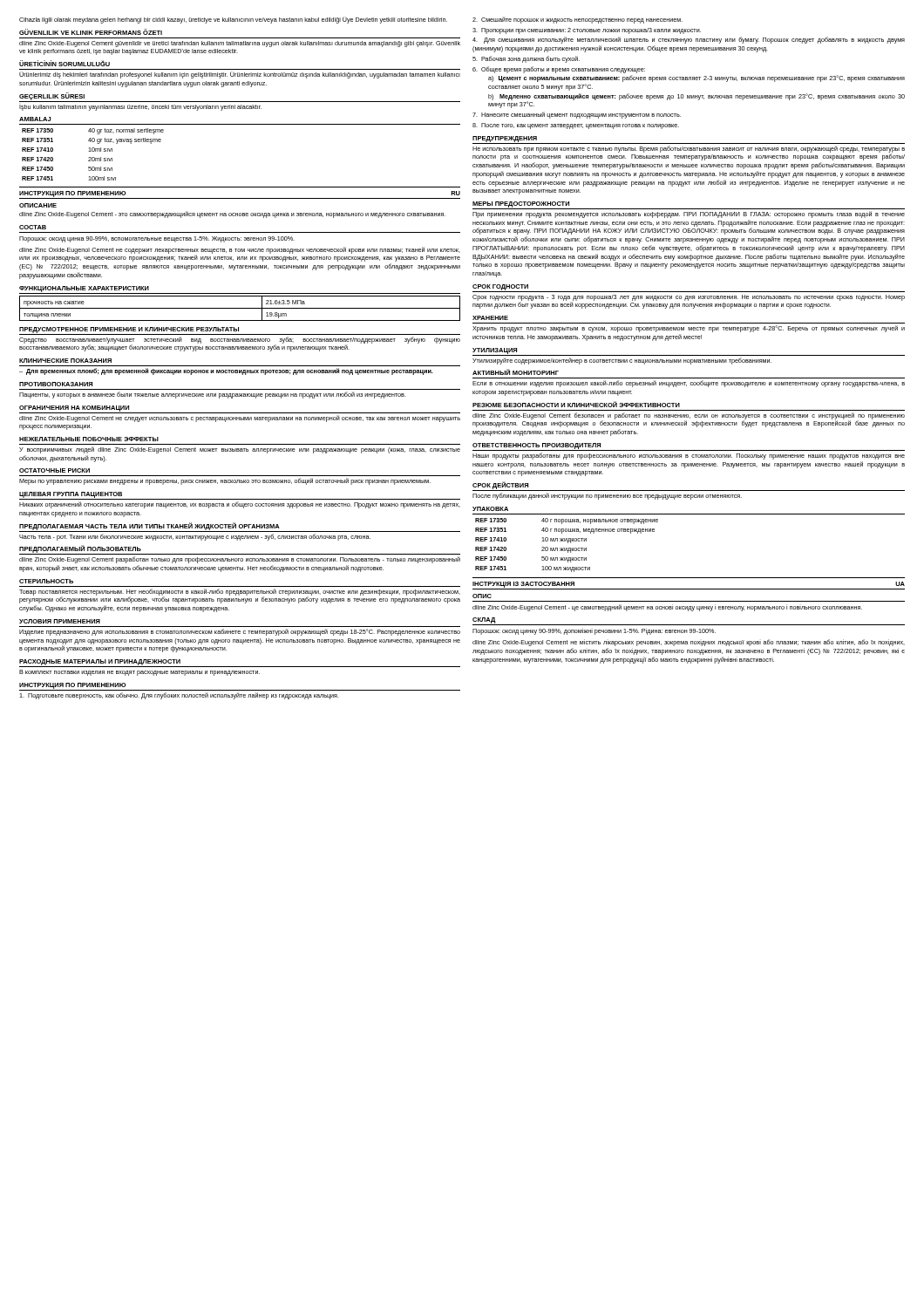Locate the table with the text "прочность на сжатие"
This screenshot has height=1308, width=924.
[x=240, y=308]
